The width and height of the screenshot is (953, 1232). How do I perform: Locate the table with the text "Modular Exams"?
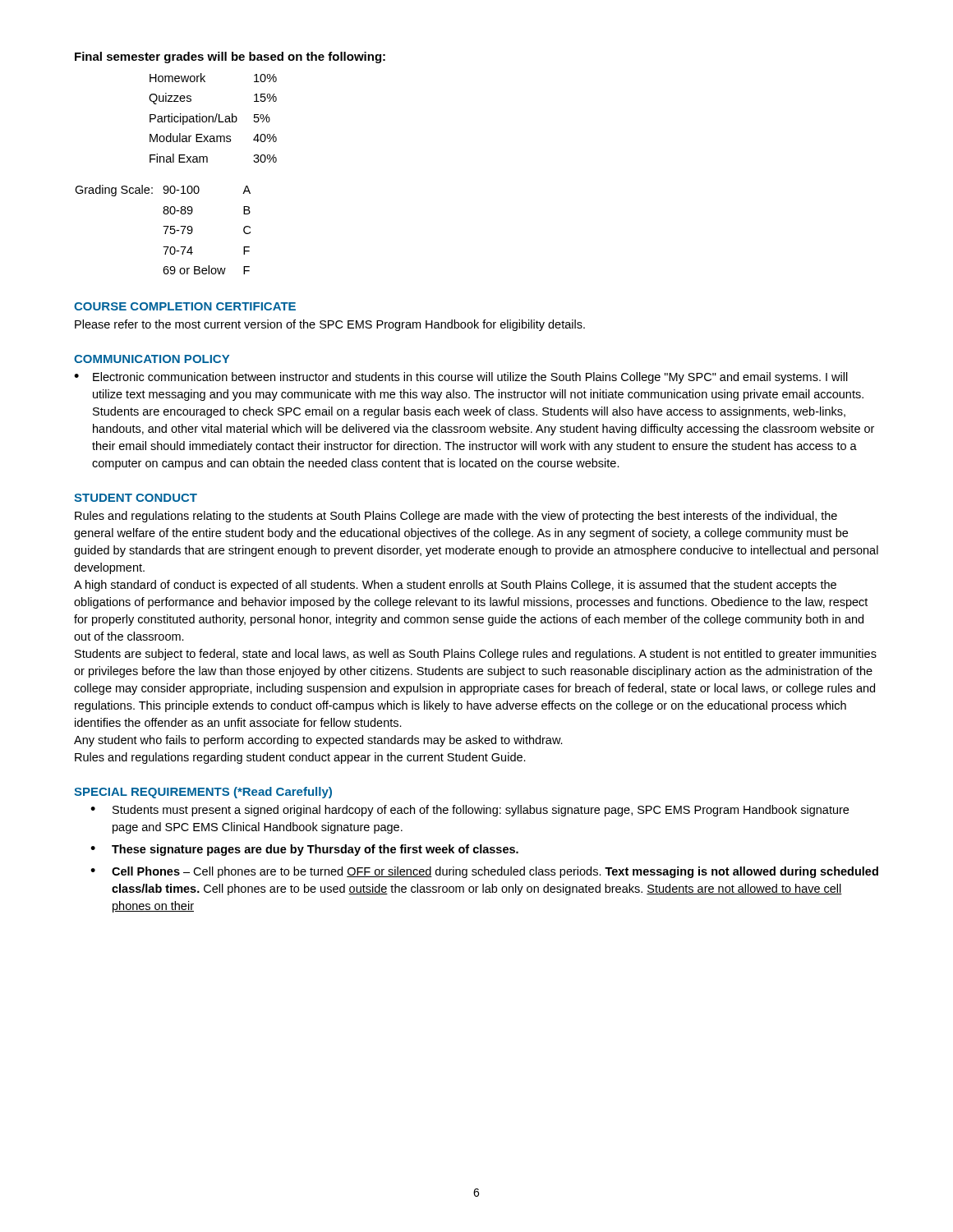(x=497, y=118)
